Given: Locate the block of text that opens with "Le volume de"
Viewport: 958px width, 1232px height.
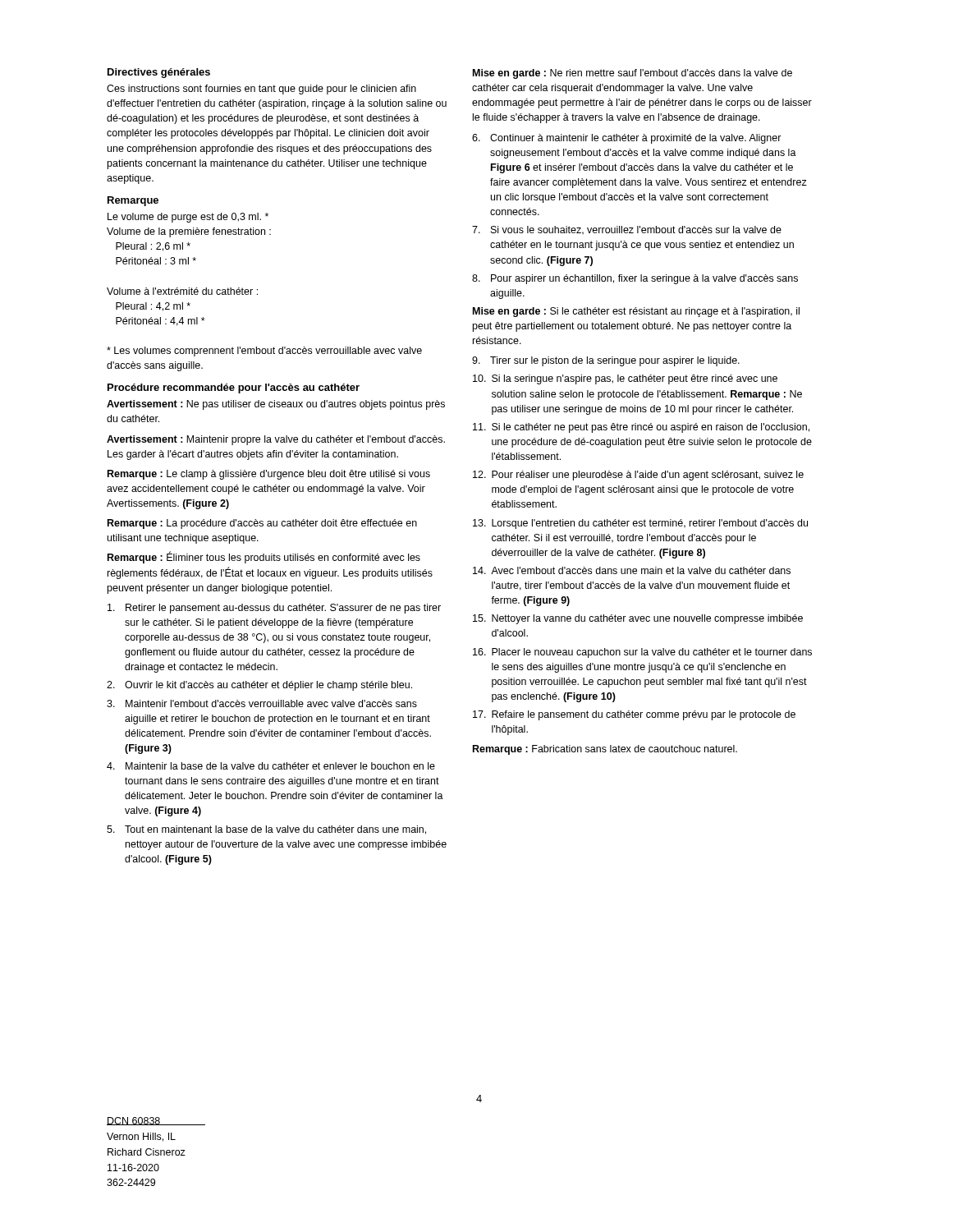Looking at the screenshot, I should tap(264, 291).
